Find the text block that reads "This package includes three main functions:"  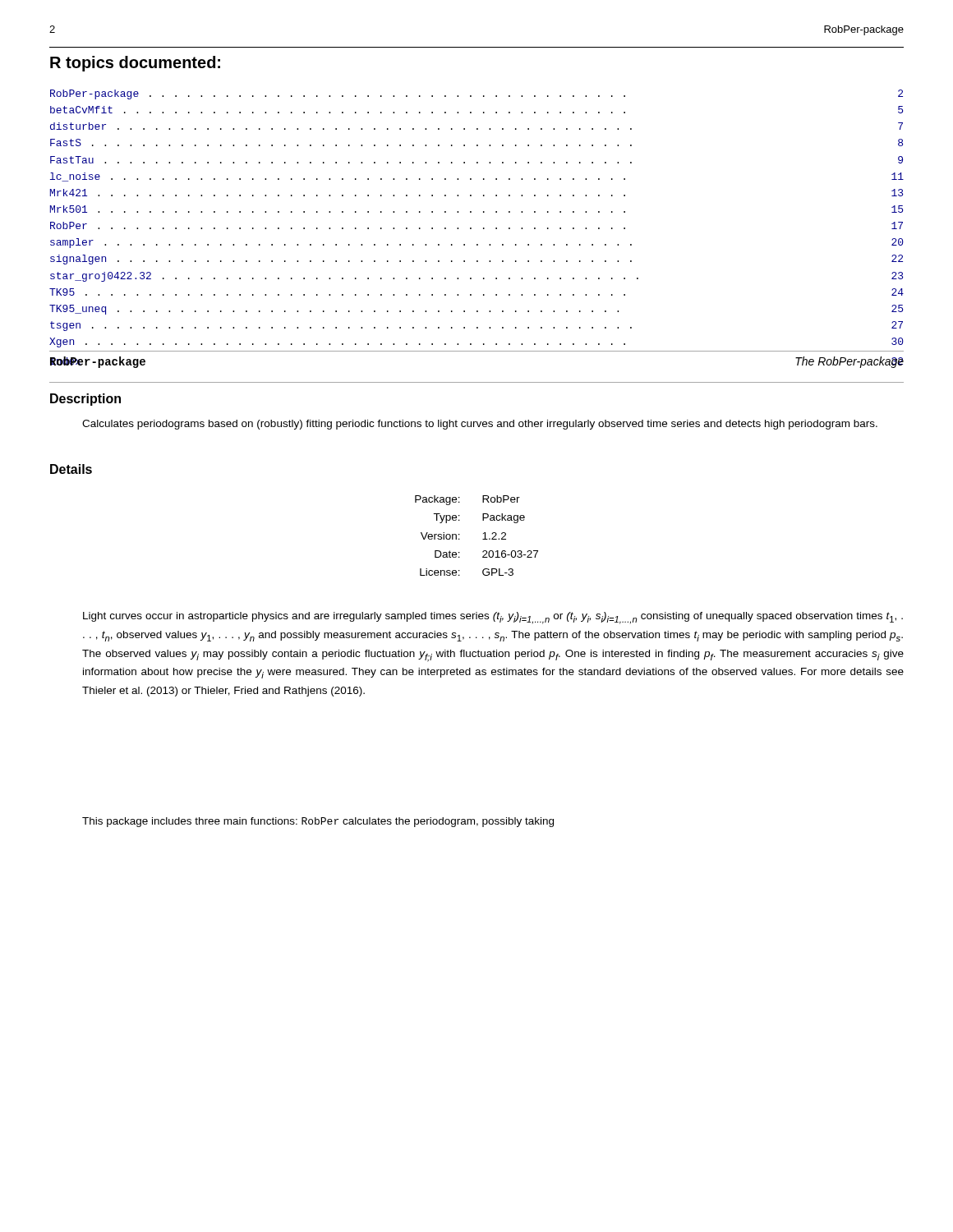point(318,821)
